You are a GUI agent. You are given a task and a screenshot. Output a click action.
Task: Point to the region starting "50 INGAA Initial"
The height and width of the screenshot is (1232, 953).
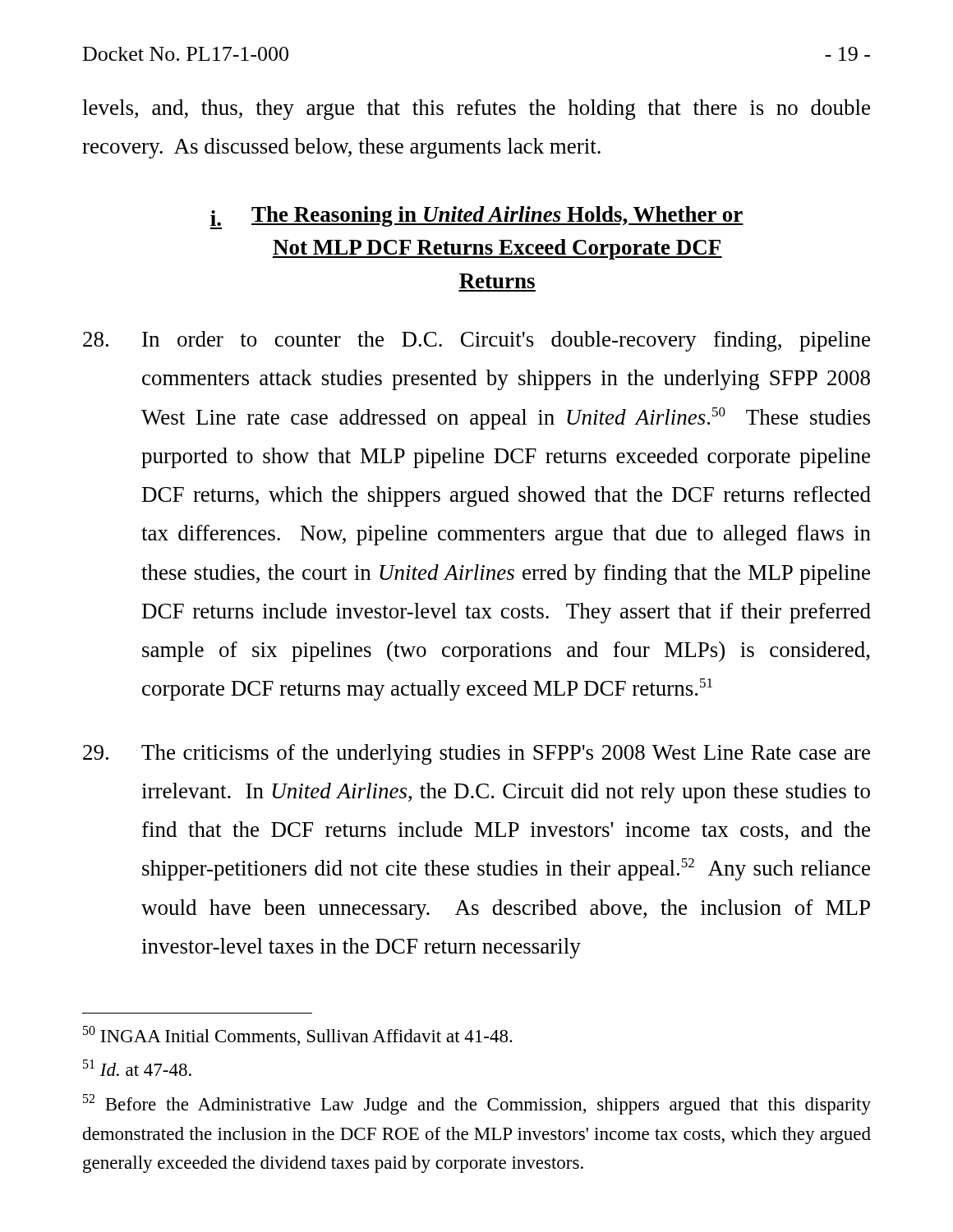pyautogui.click(x=298, y=1035)
